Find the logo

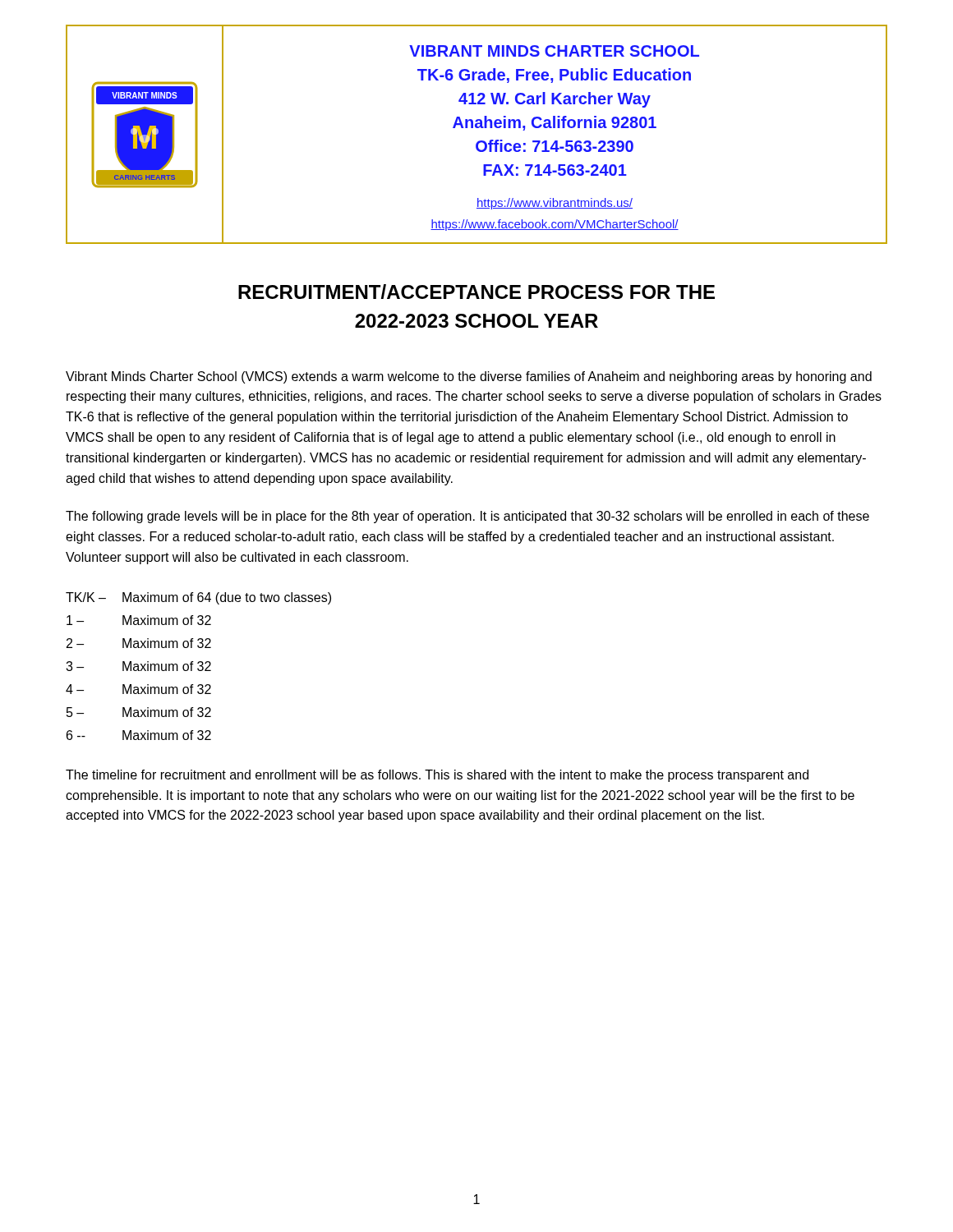click(145, 134)
